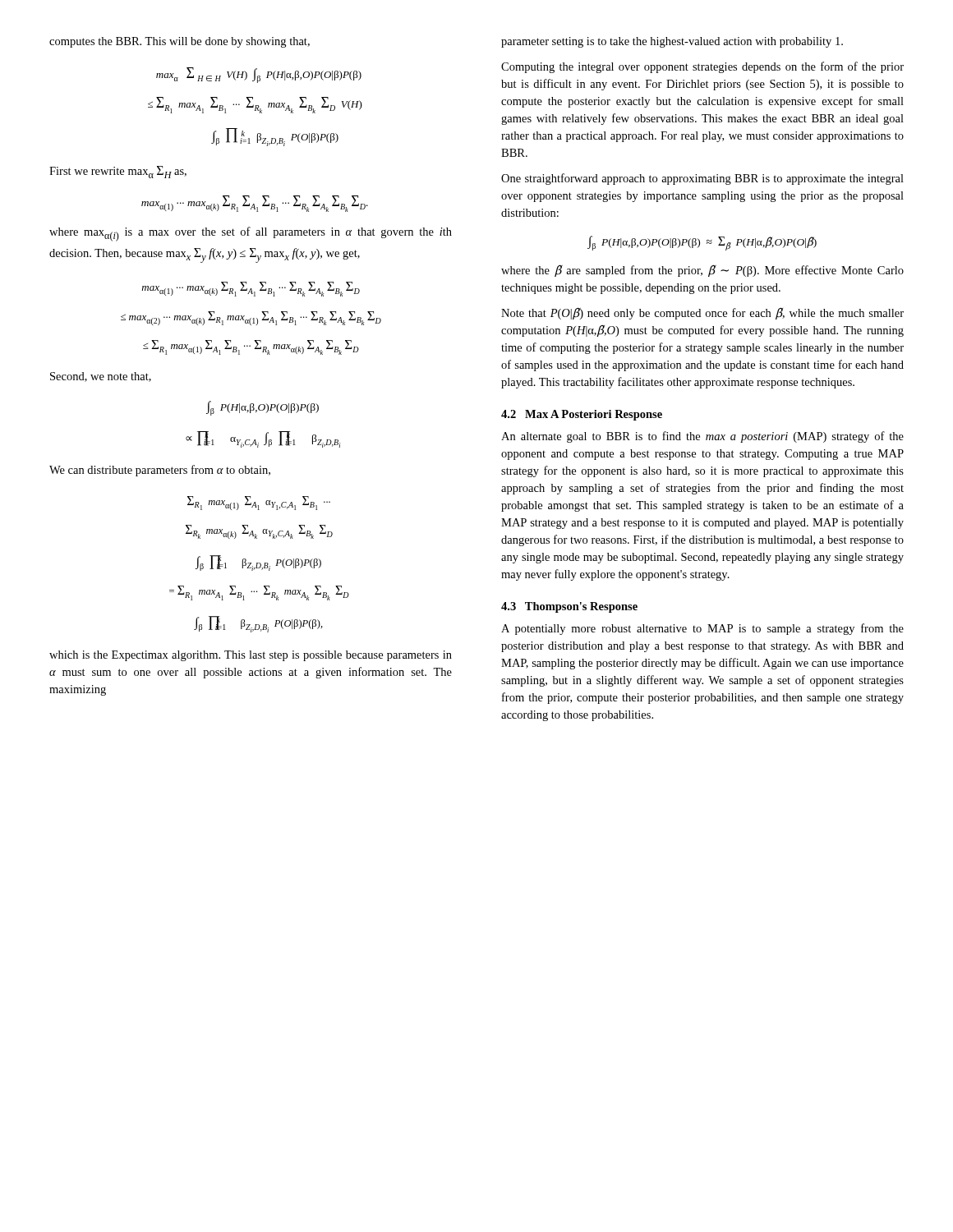Select the text starting "parameter setting is to take"
Screen dimensions: 1232x953
click(702, 42)
